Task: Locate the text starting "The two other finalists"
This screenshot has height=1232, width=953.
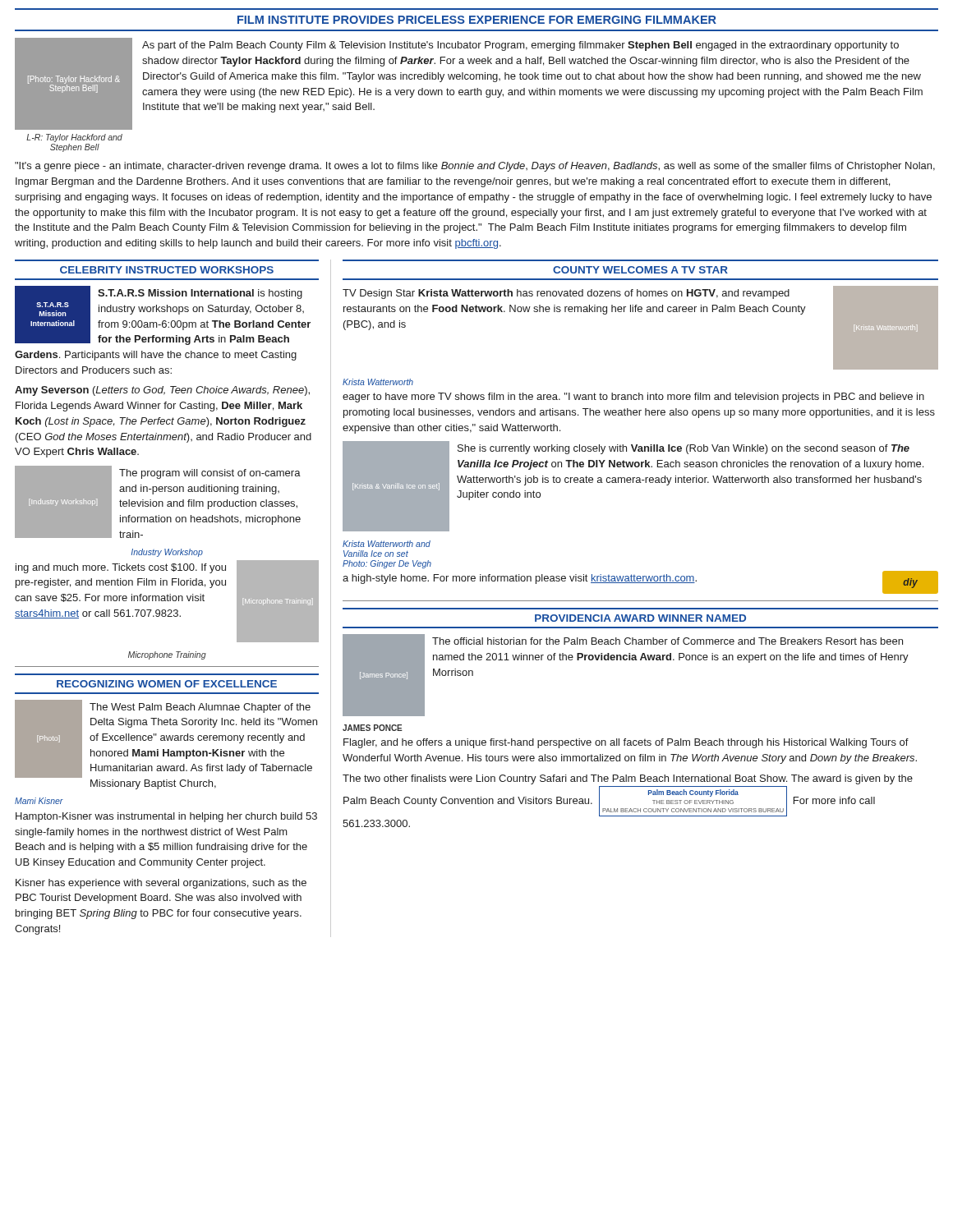Action: 628,801
